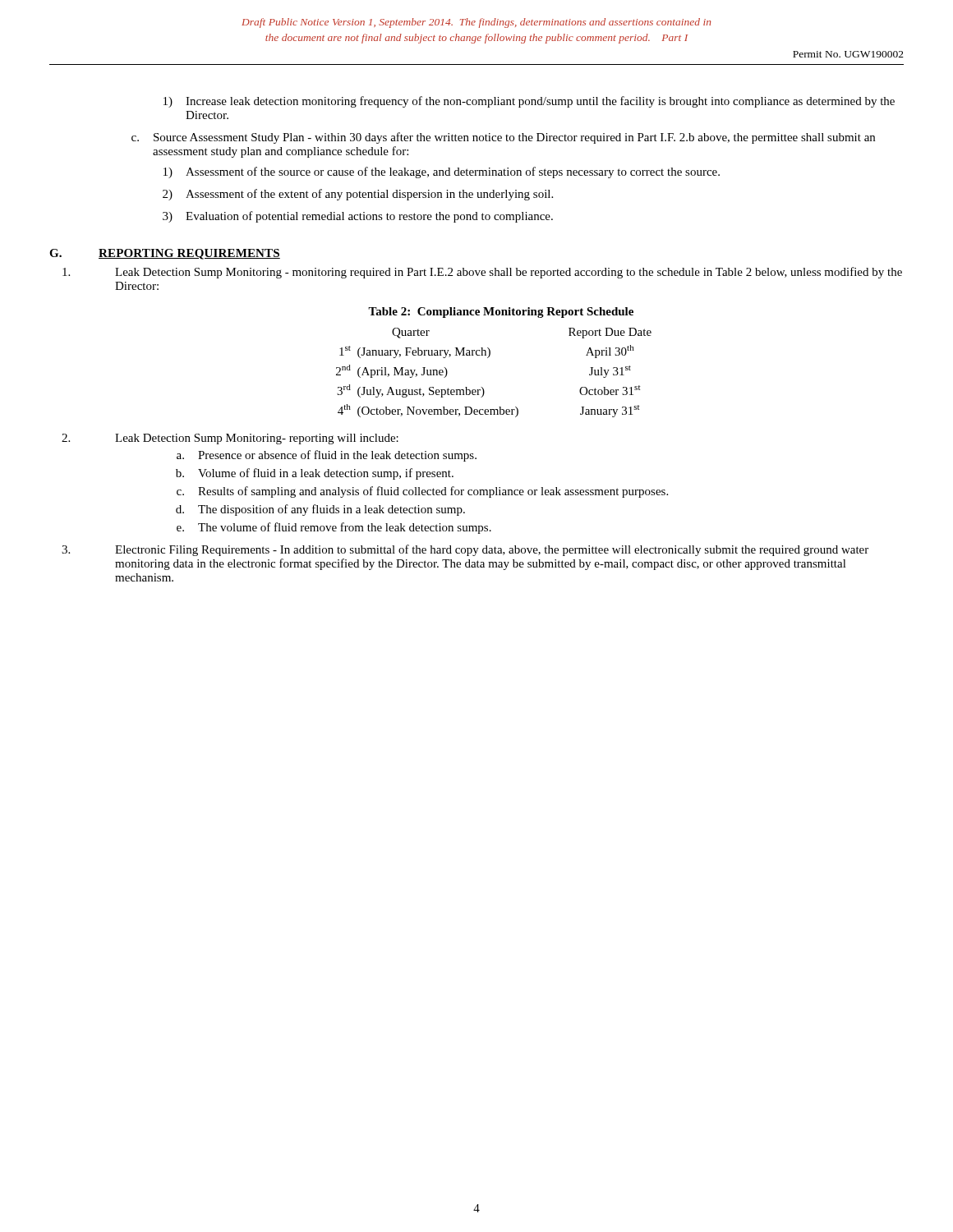
Task: Locate the block of text that opens with "2) Assessment of the extent of any potential"
Action: point(522,194)
